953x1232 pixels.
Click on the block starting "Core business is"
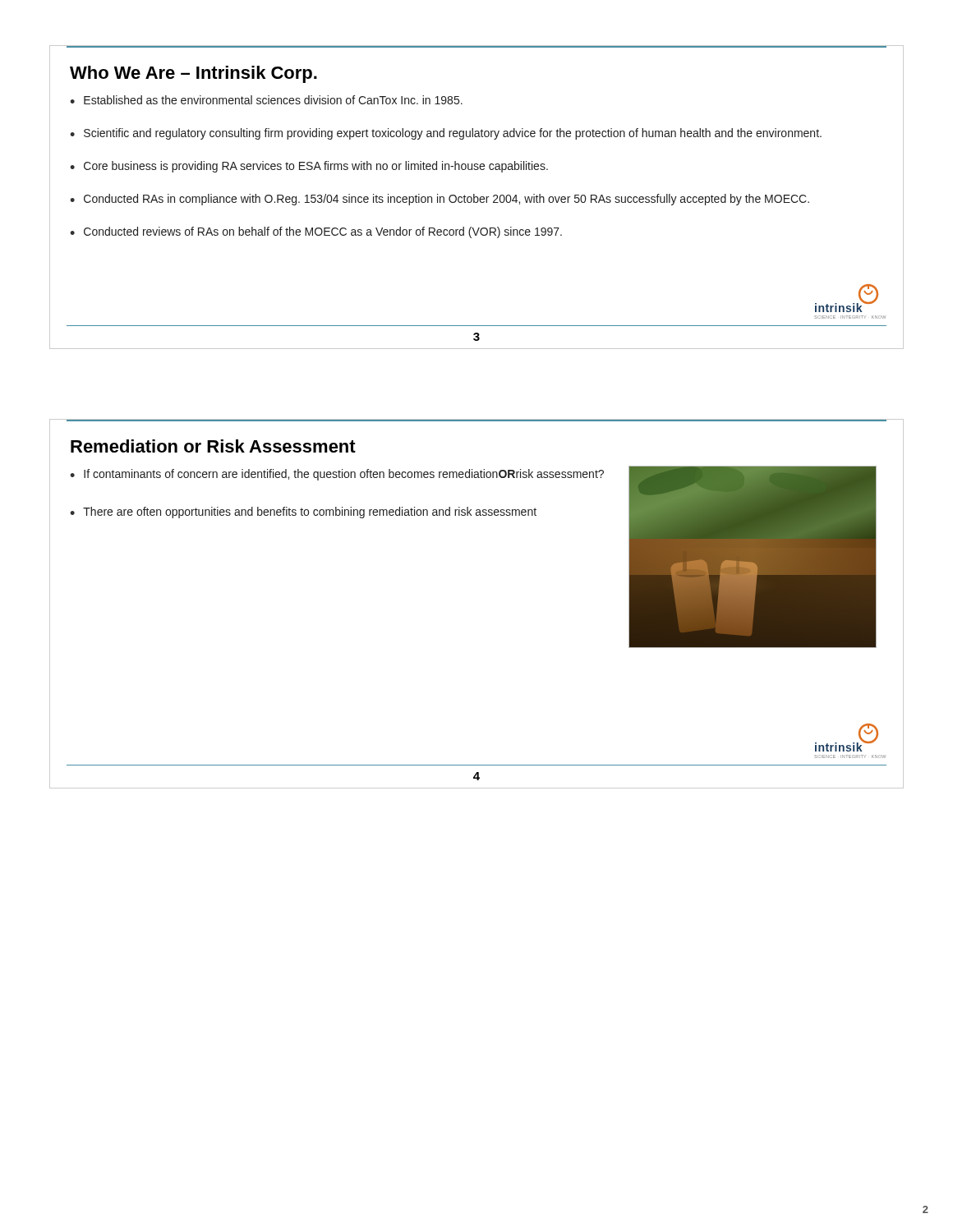point(316,166)
